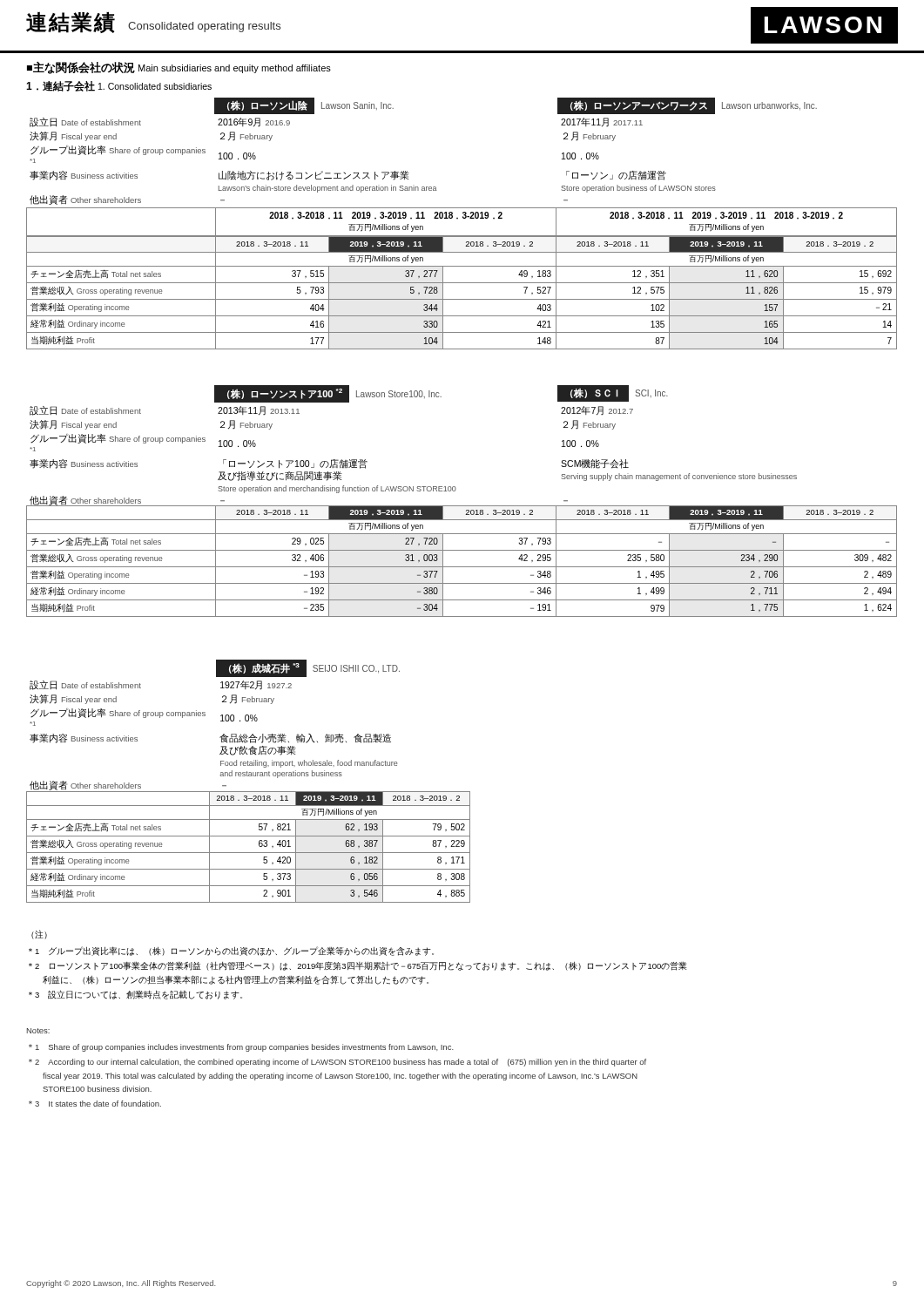Select the element starting "（注） ＊1 グループ出資比率には、（株）ローソンからの出資のほか、グループ企業等からの出資を含みます。 ＊2 ローソンストア100事業全体の営業利益（社内管理ベース）は、2019年度第3四半期累計で－675百万円となっております。これは、（株）ローソンストア100の営業"
Screen dimensions: 1307x924
tap(453, 965)
